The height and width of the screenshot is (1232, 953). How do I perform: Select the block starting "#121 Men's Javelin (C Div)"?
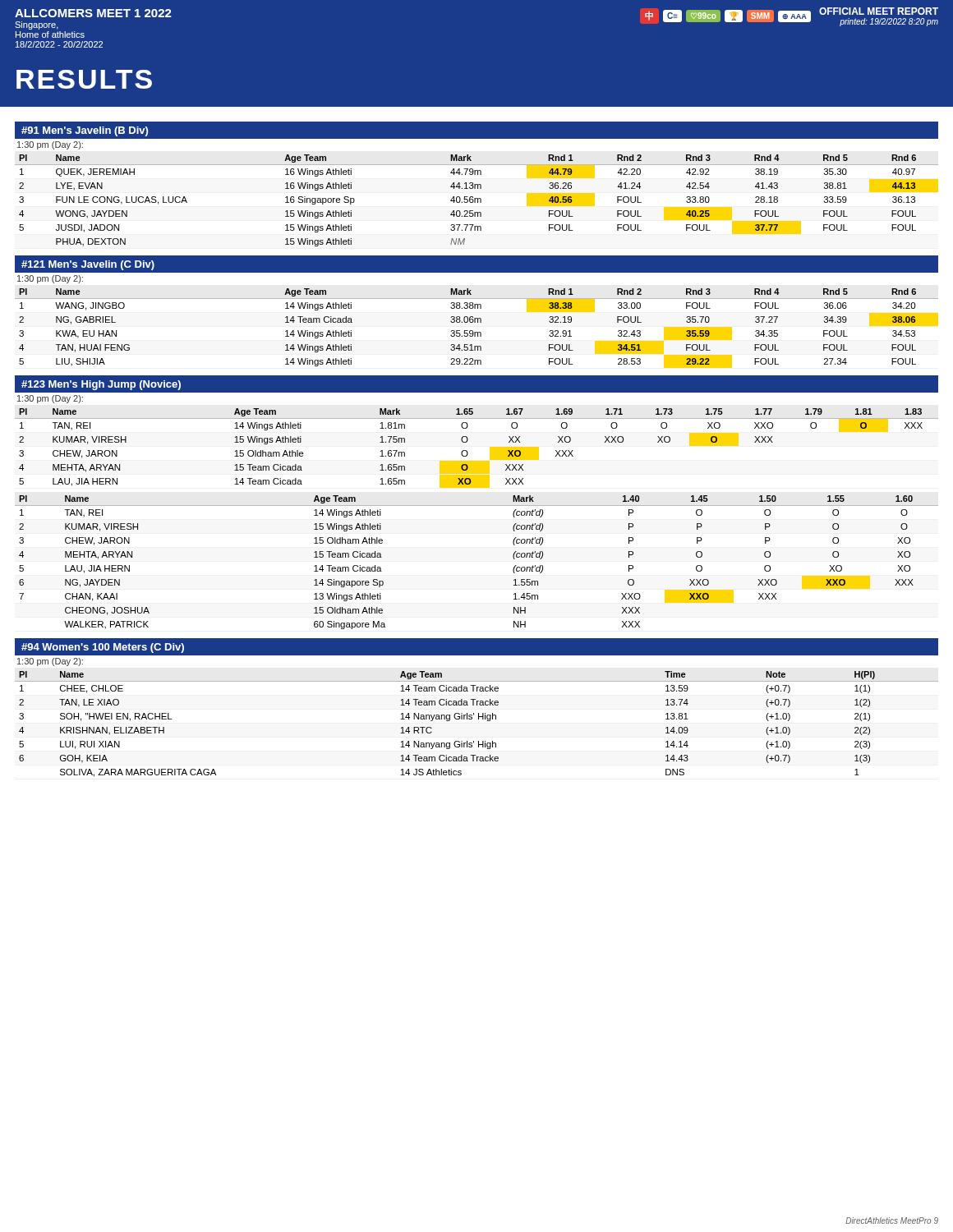point(88,264)
